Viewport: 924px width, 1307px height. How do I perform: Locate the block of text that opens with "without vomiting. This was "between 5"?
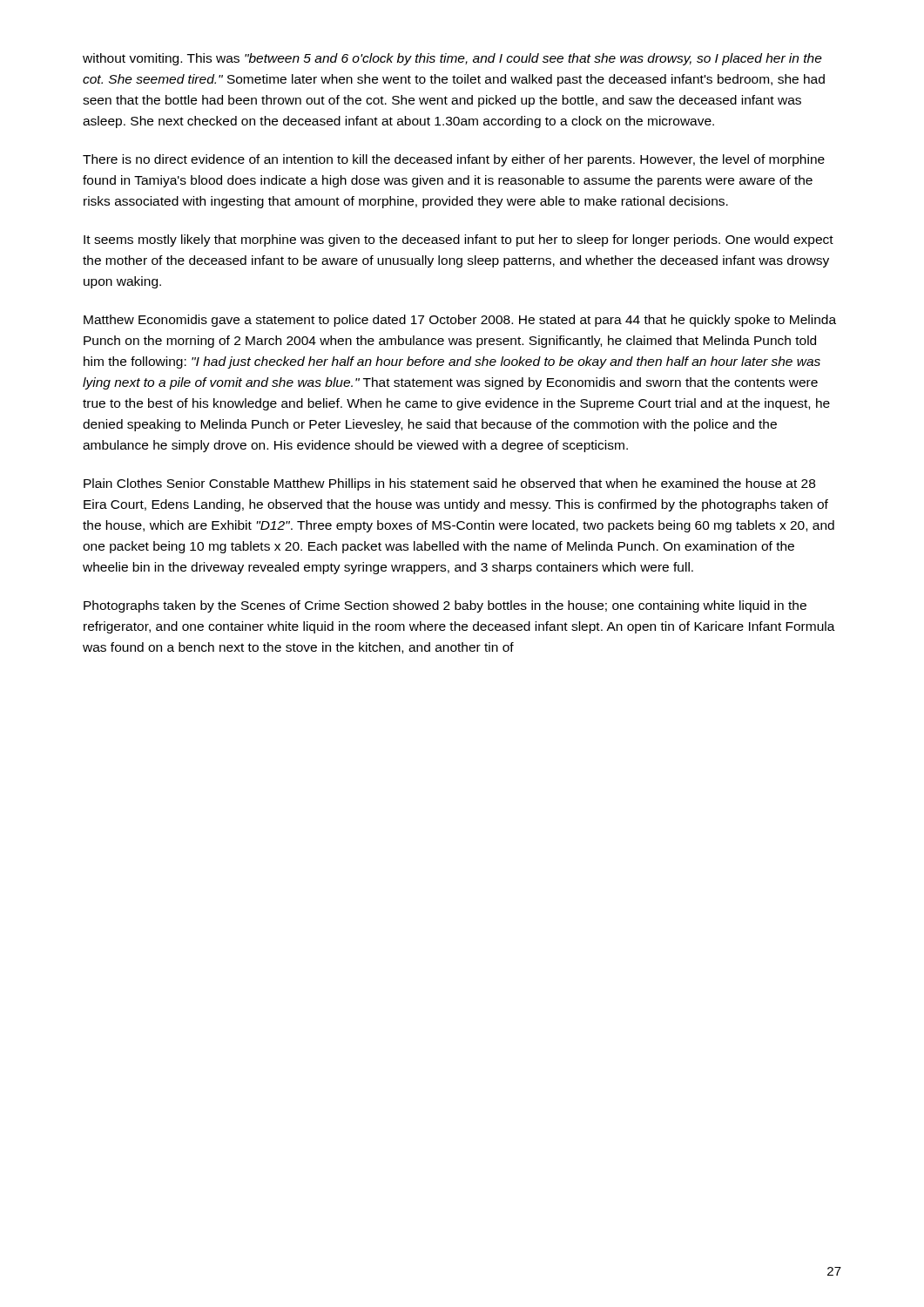coord(454,89)
